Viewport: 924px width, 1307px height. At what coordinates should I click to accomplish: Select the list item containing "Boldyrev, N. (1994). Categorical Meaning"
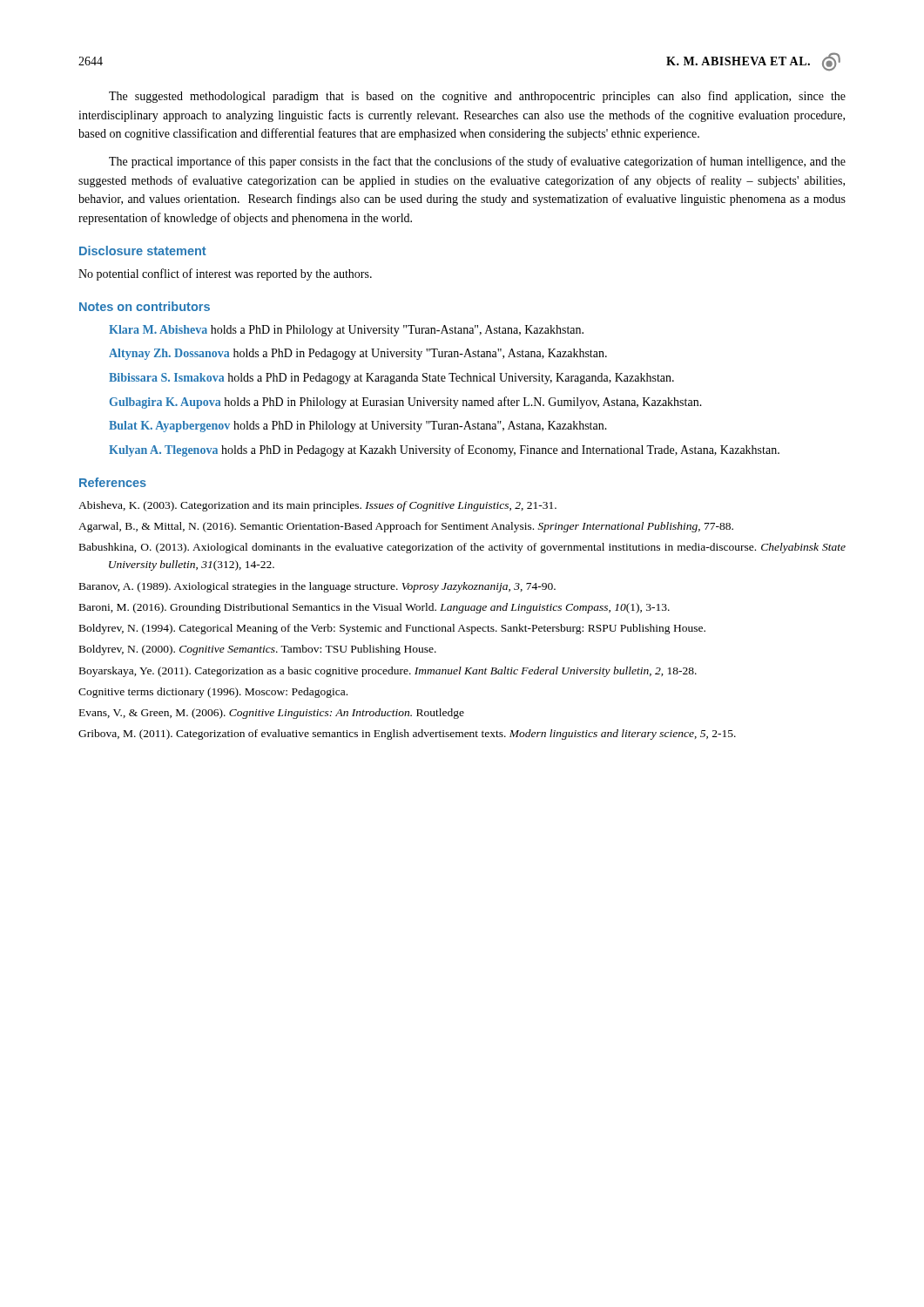[x=392, y=628]
